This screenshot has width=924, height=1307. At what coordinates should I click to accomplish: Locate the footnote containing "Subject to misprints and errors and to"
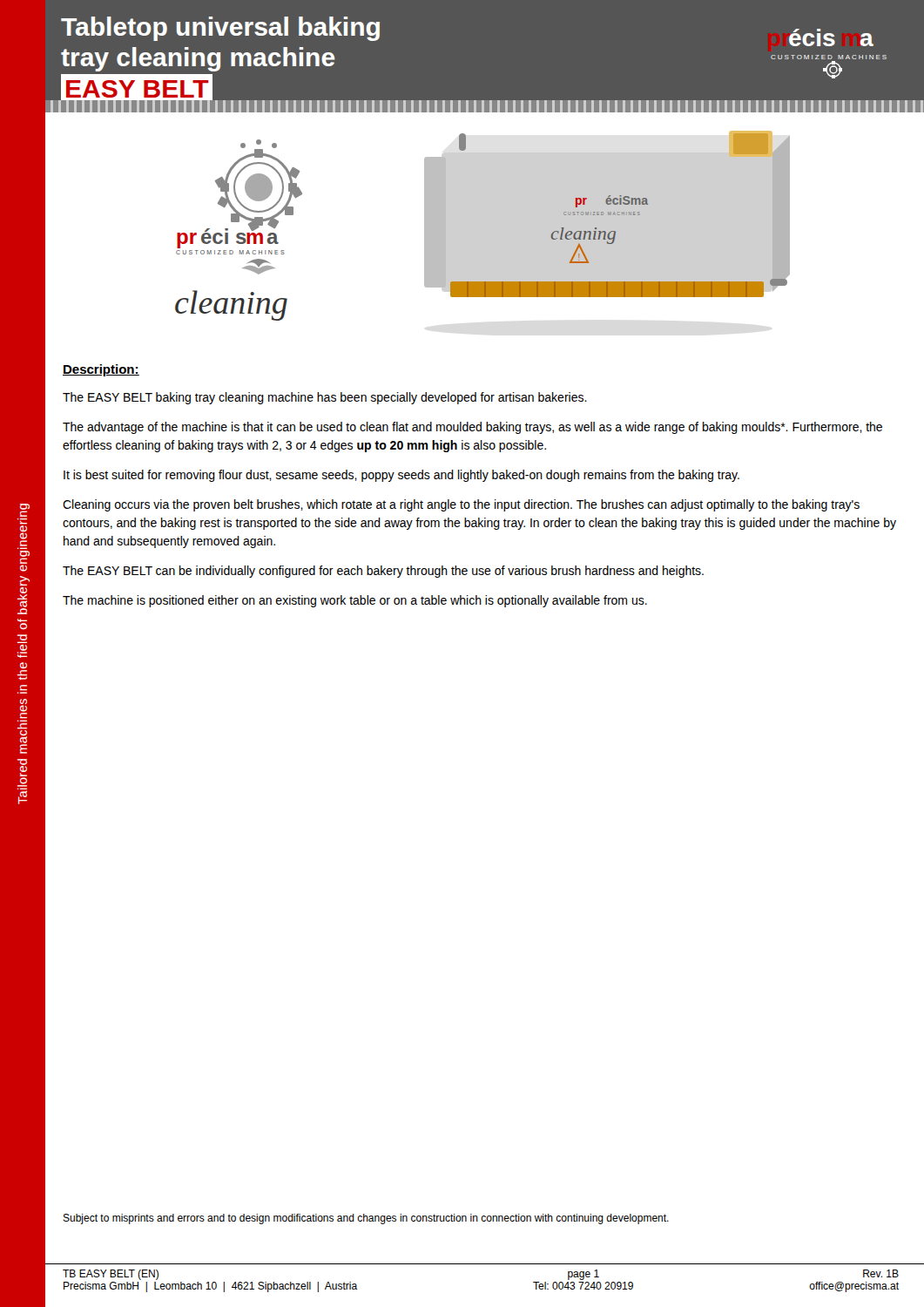366,1218
